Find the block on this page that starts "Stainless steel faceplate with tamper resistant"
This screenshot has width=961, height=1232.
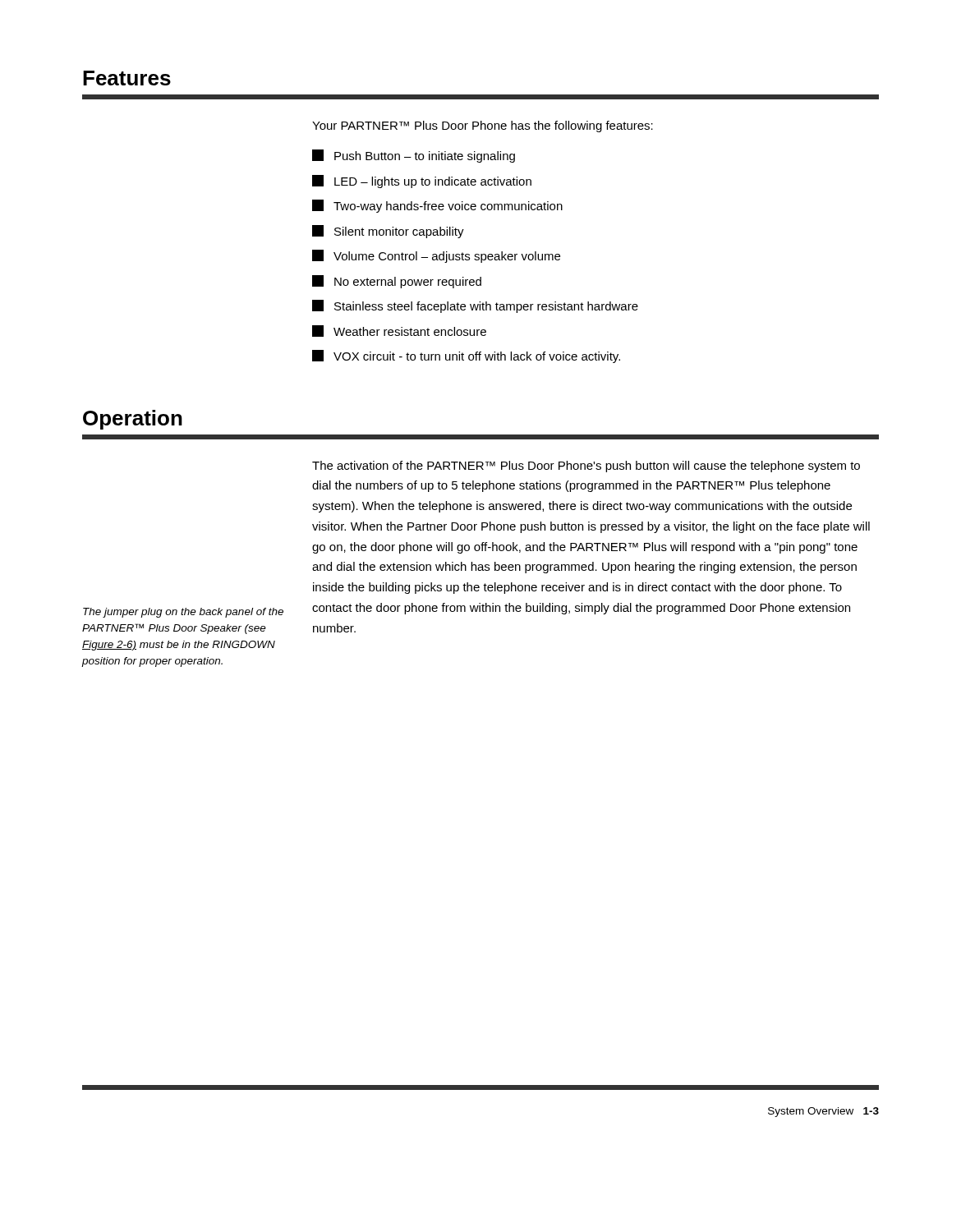475,307
